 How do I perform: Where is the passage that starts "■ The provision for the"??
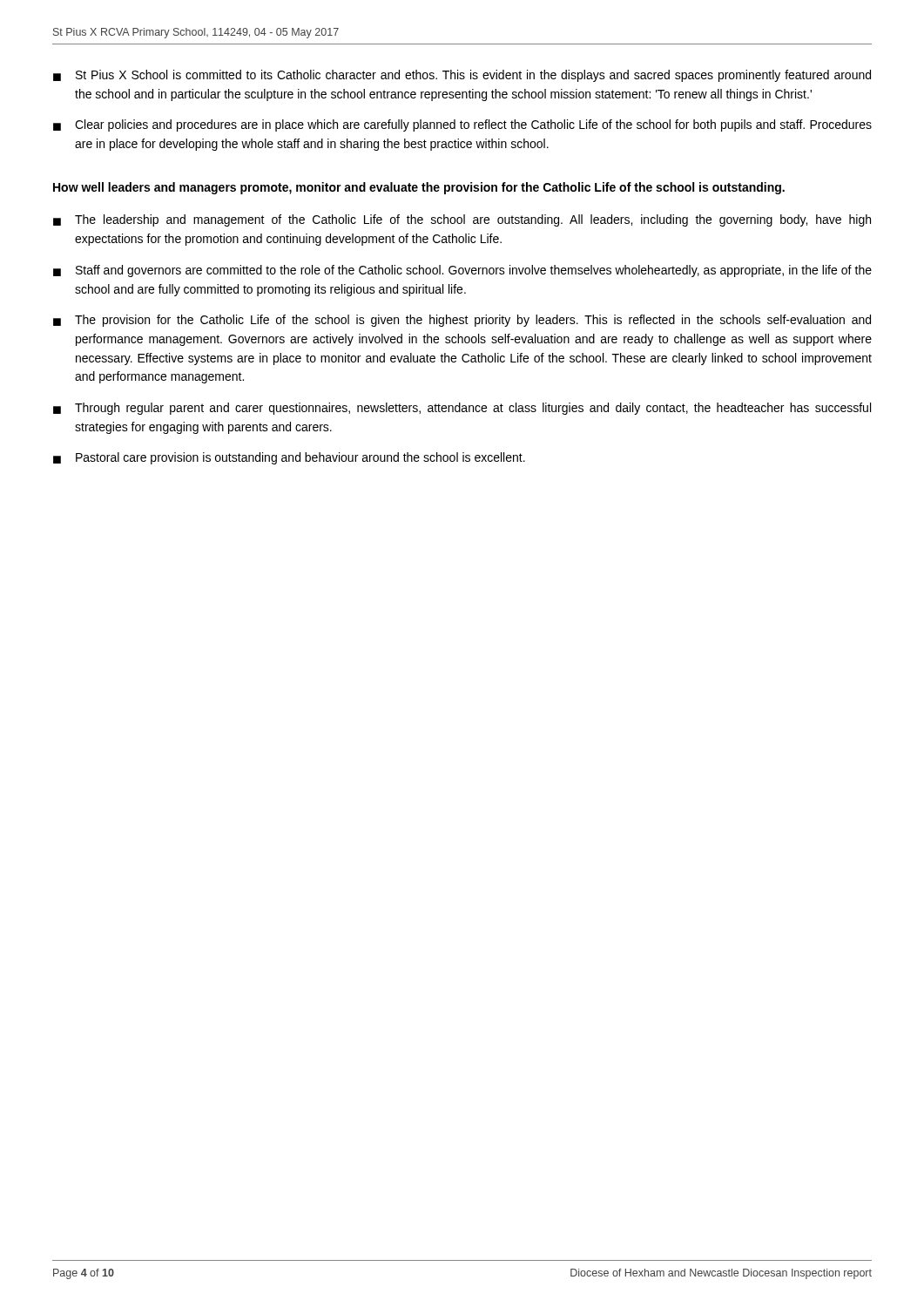(x=462, y=349)
